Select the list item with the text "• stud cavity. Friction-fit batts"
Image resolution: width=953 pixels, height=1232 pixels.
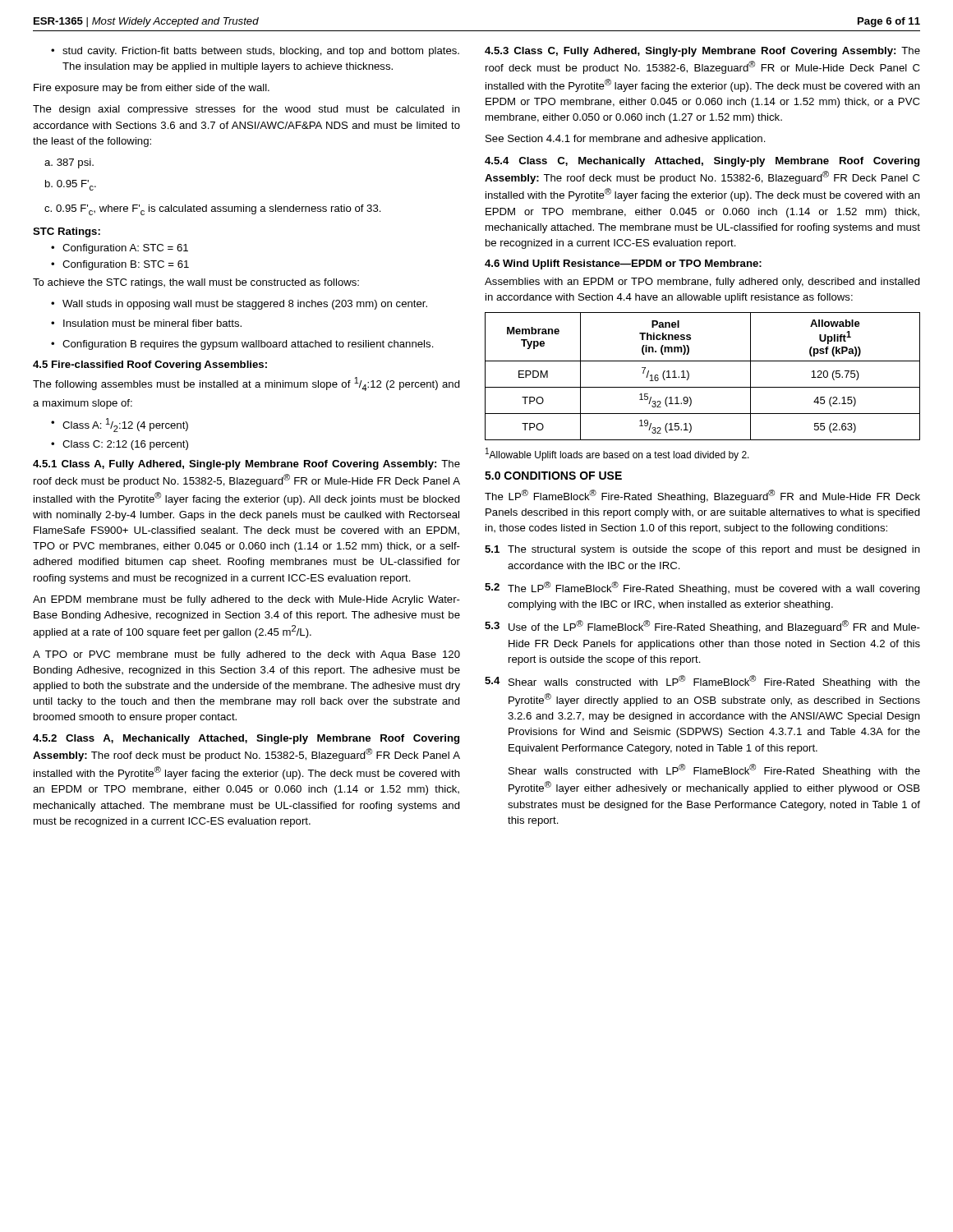[x=255, y=58]
